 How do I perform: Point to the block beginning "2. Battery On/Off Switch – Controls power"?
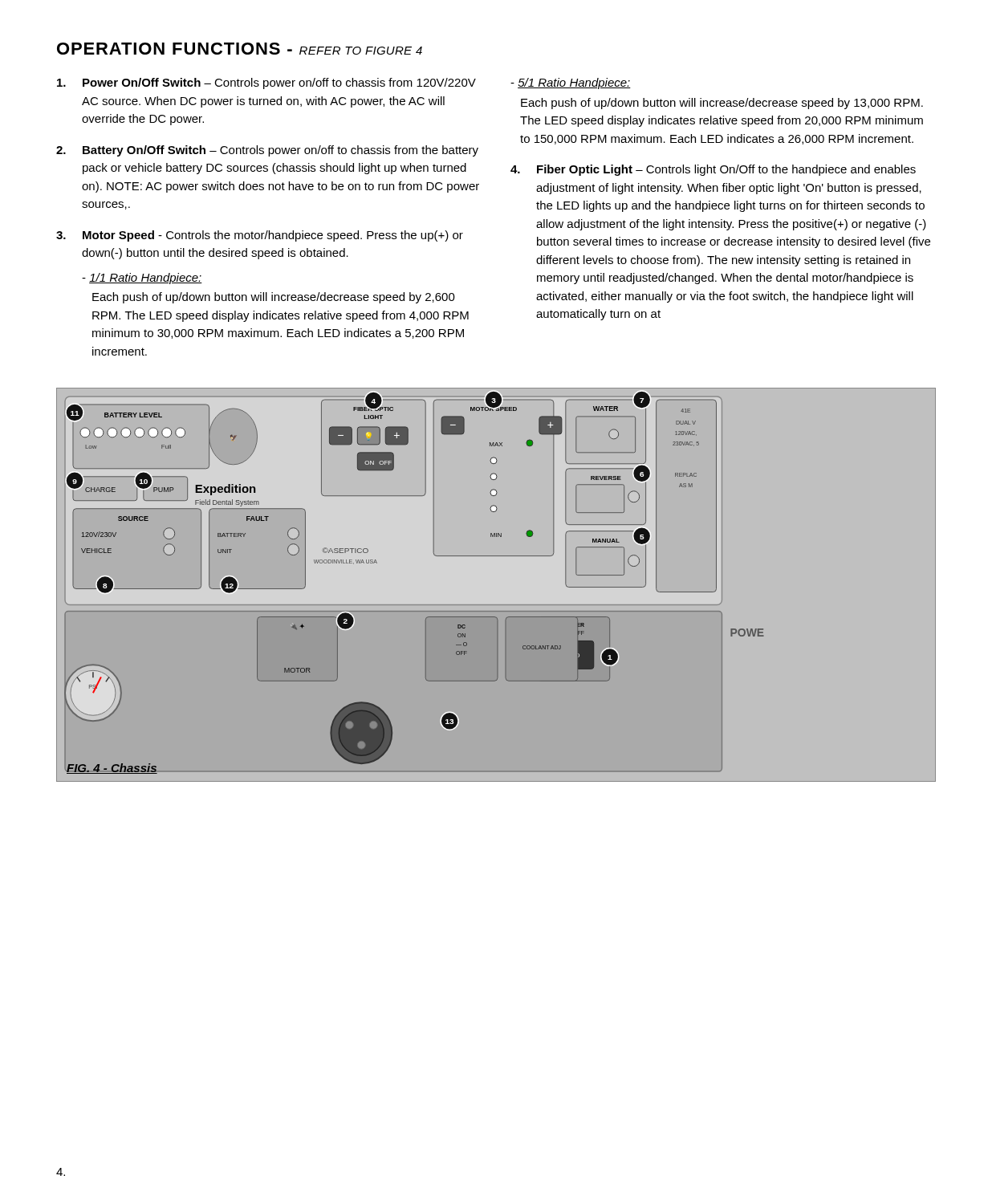[x=269, y=177]
